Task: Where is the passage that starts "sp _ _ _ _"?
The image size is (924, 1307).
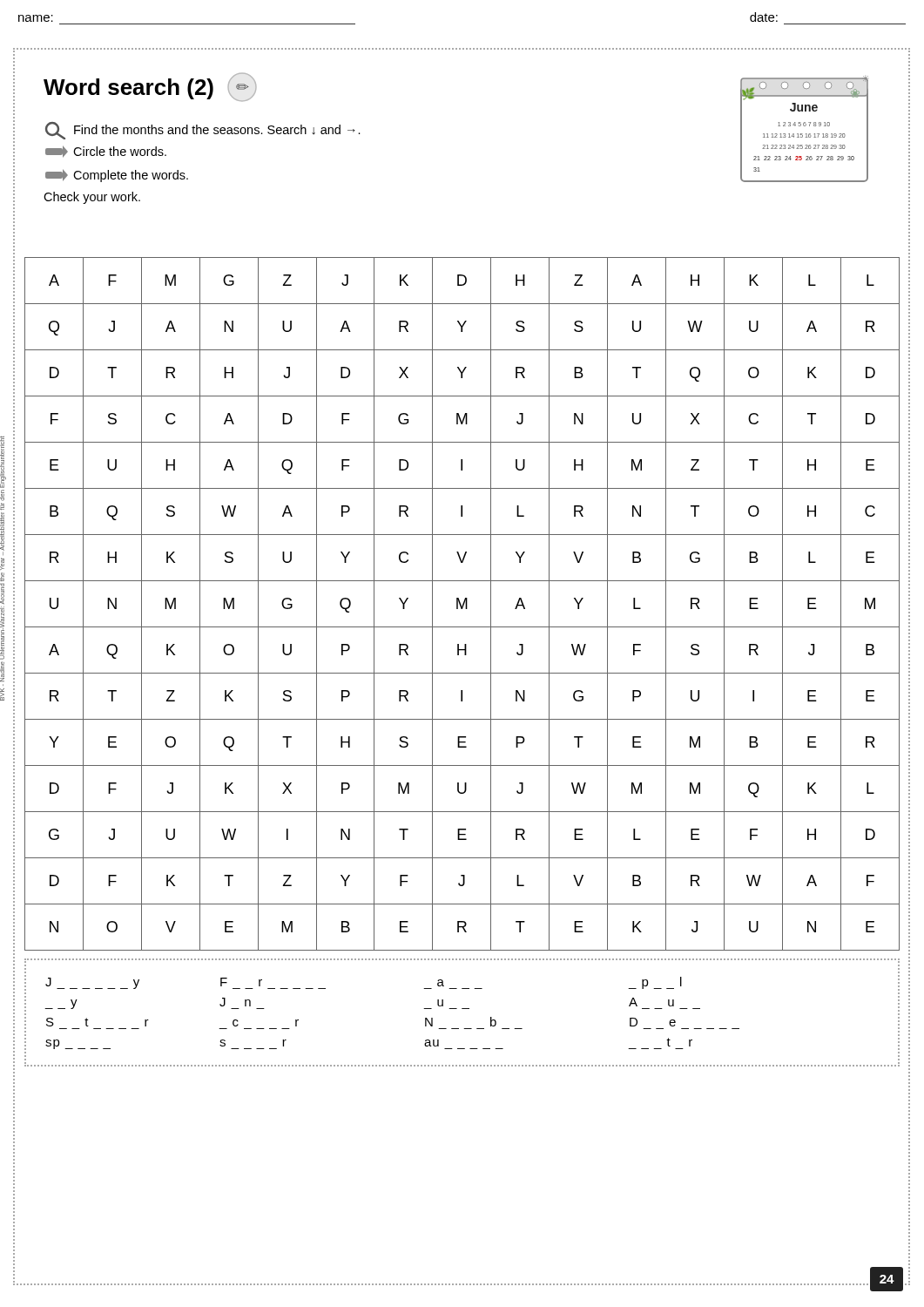Action: (x=433, y=1042)
